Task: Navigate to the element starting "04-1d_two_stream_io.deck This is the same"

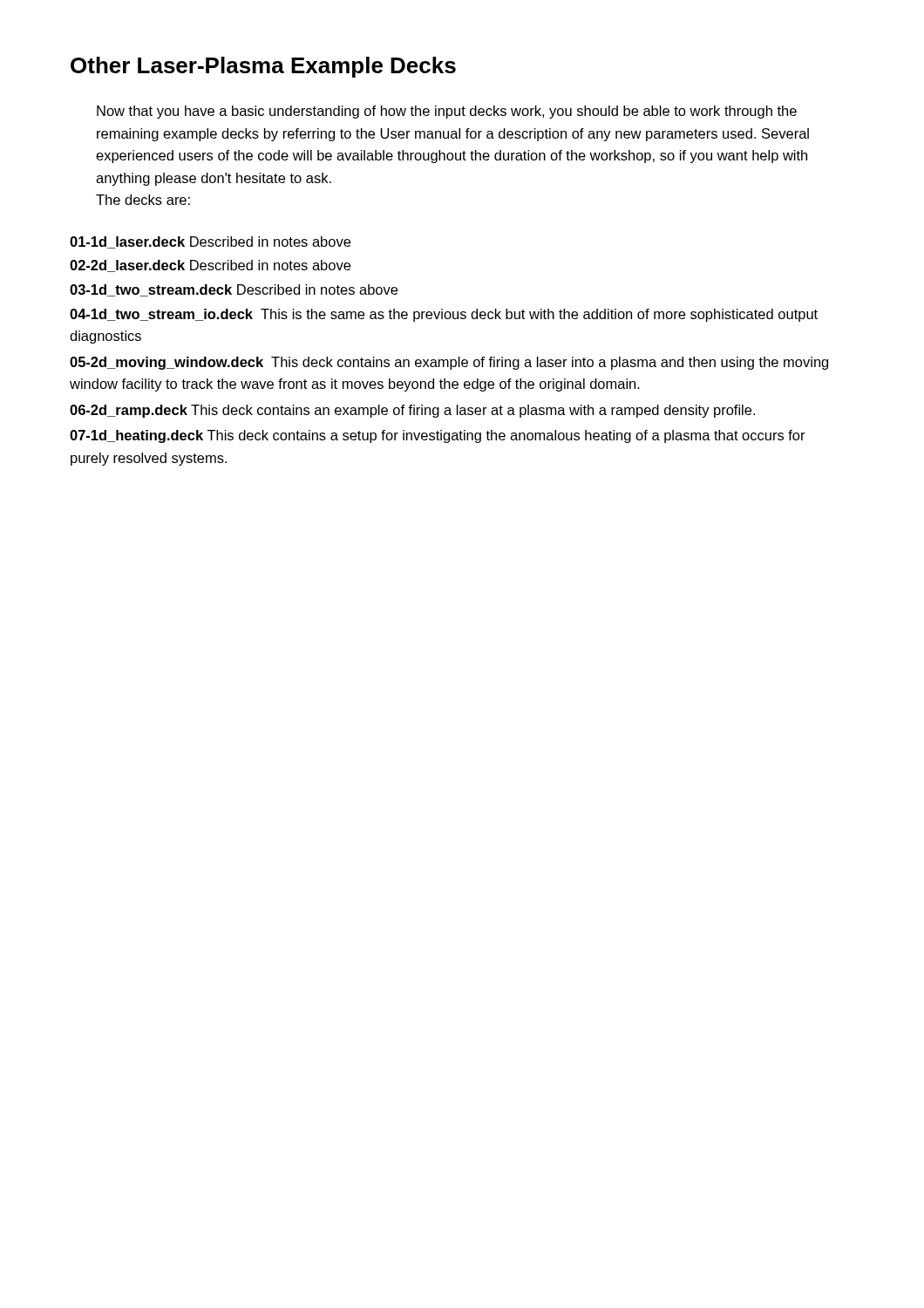Action: tap(444, 325)
